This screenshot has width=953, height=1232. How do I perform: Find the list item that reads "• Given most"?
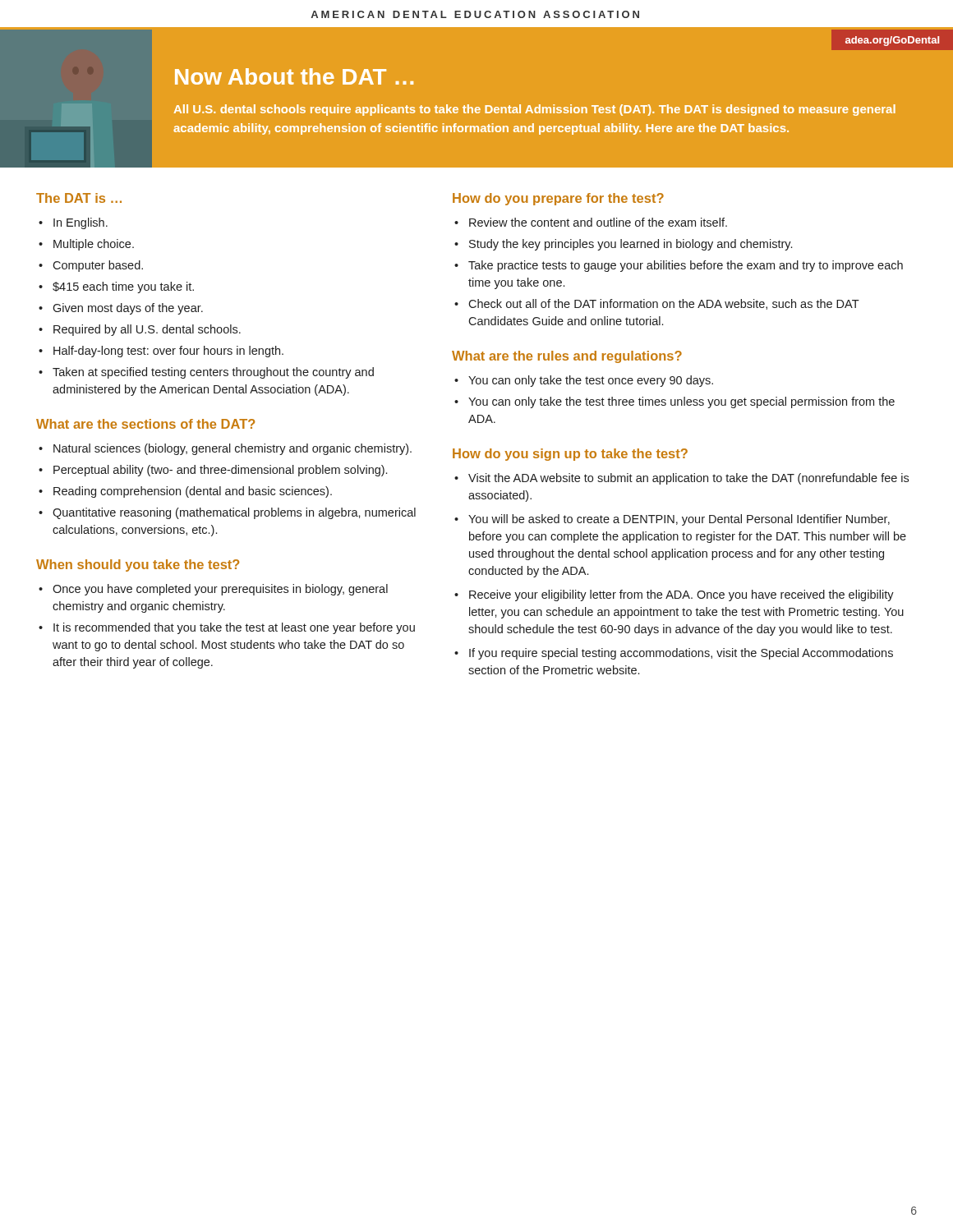tap(121, 308)
